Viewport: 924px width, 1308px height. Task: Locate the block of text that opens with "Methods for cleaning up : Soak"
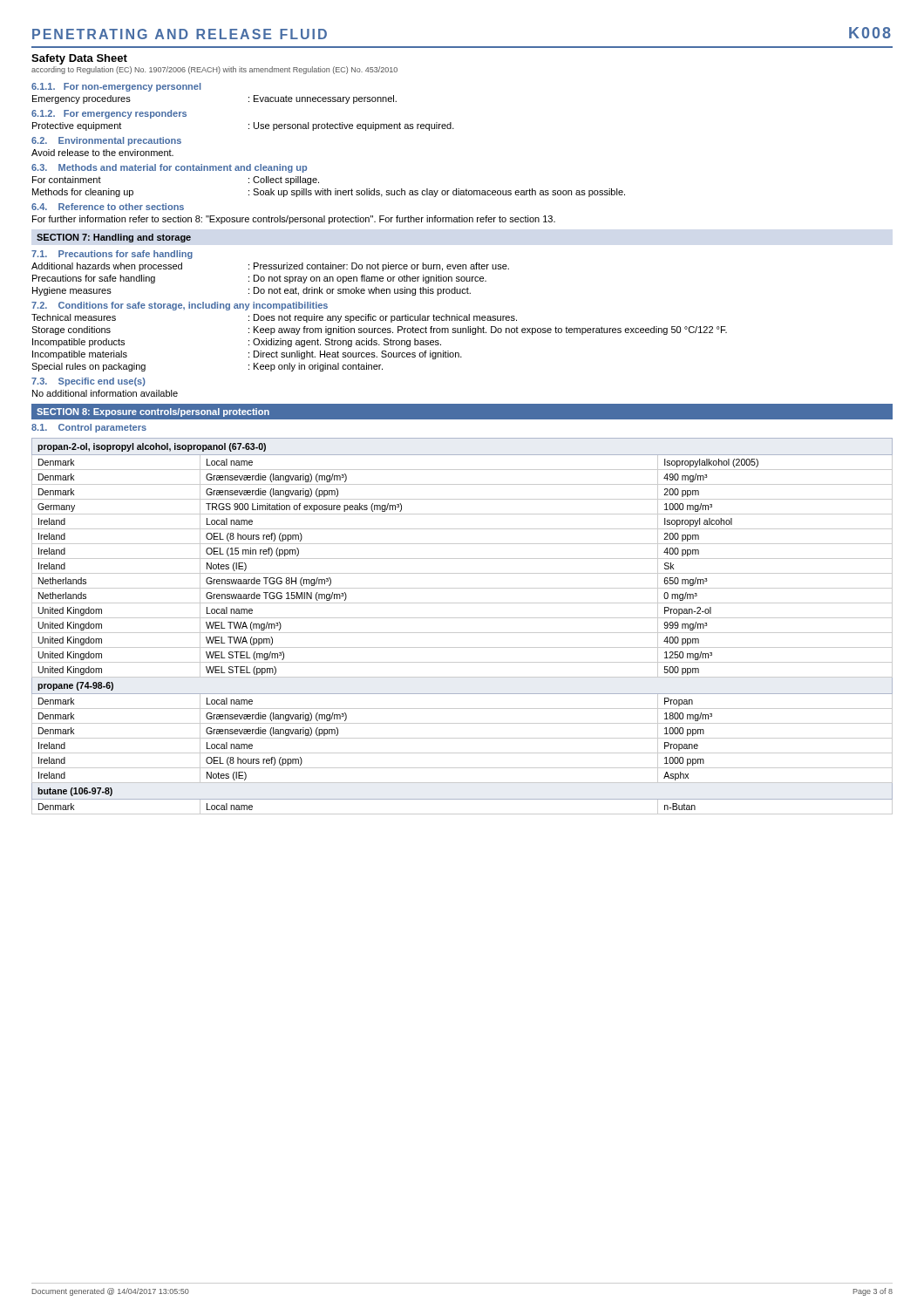pos(462,192)
